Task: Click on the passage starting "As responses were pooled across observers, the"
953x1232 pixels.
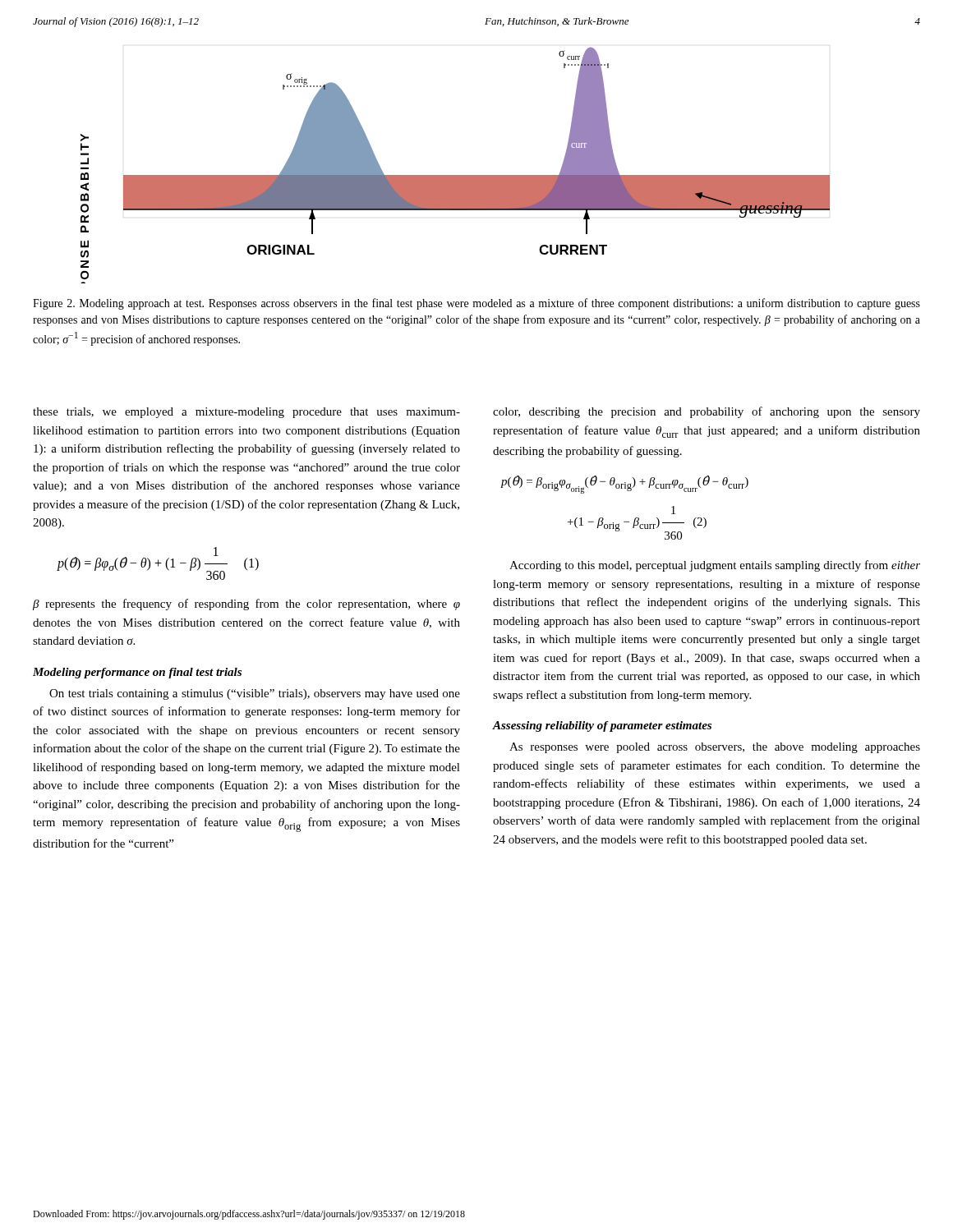Action: coord(707,793)
